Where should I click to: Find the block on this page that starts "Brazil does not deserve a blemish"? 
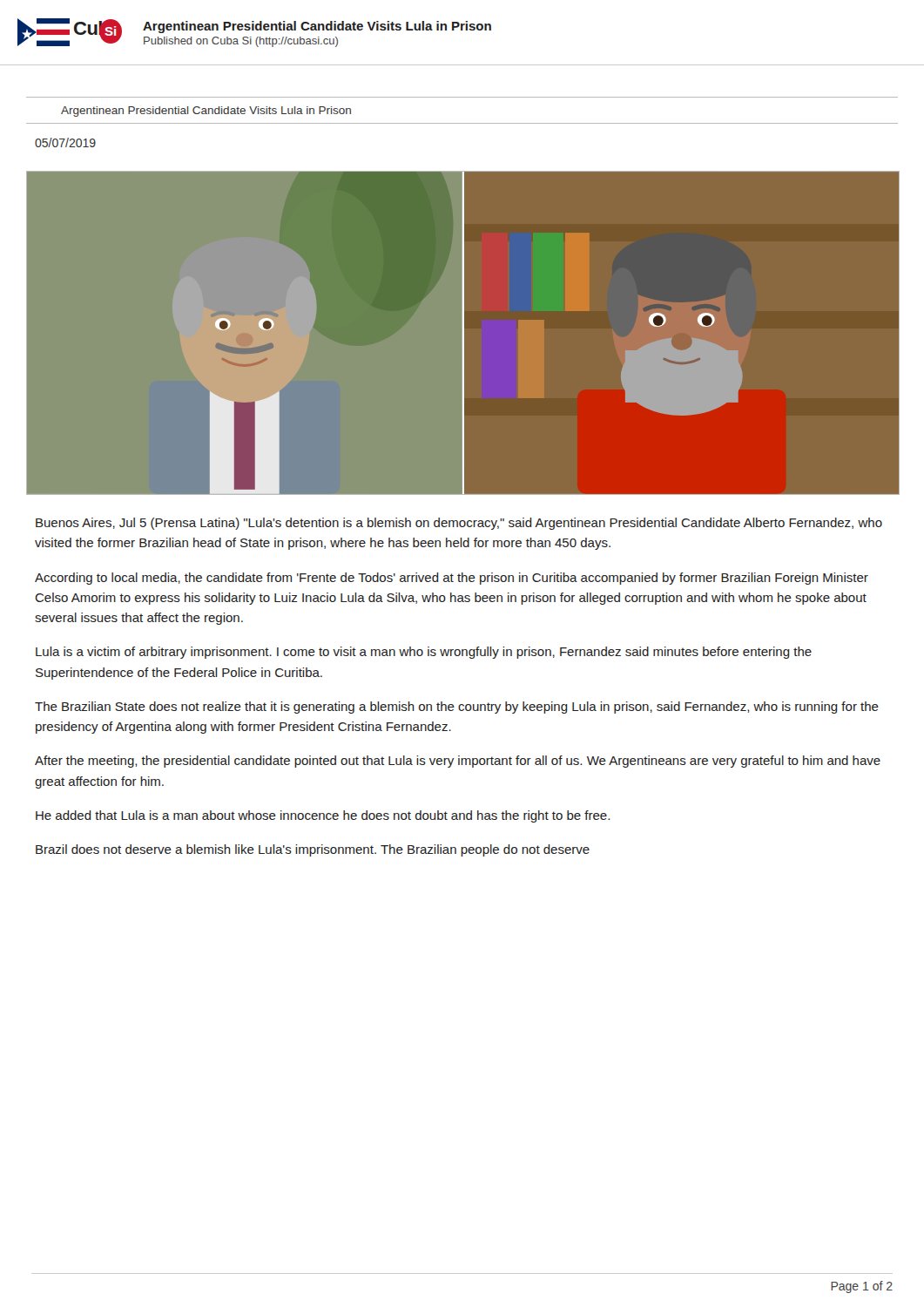(312, 849)
